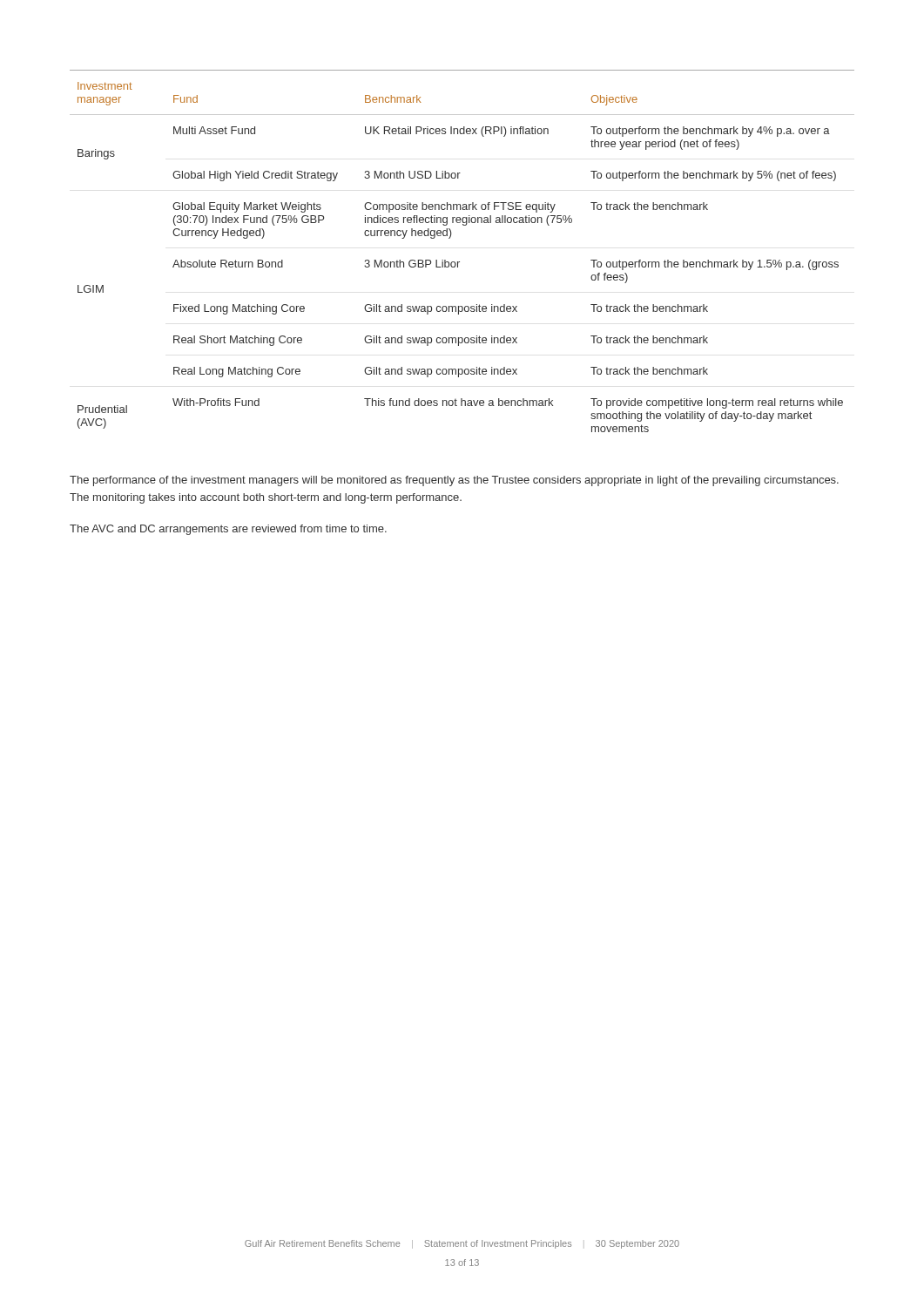Locate the block of text that opens with "The AVC and DC arrangements"
Viewport: 924px width, 1307px height.
tap(228, 529)
